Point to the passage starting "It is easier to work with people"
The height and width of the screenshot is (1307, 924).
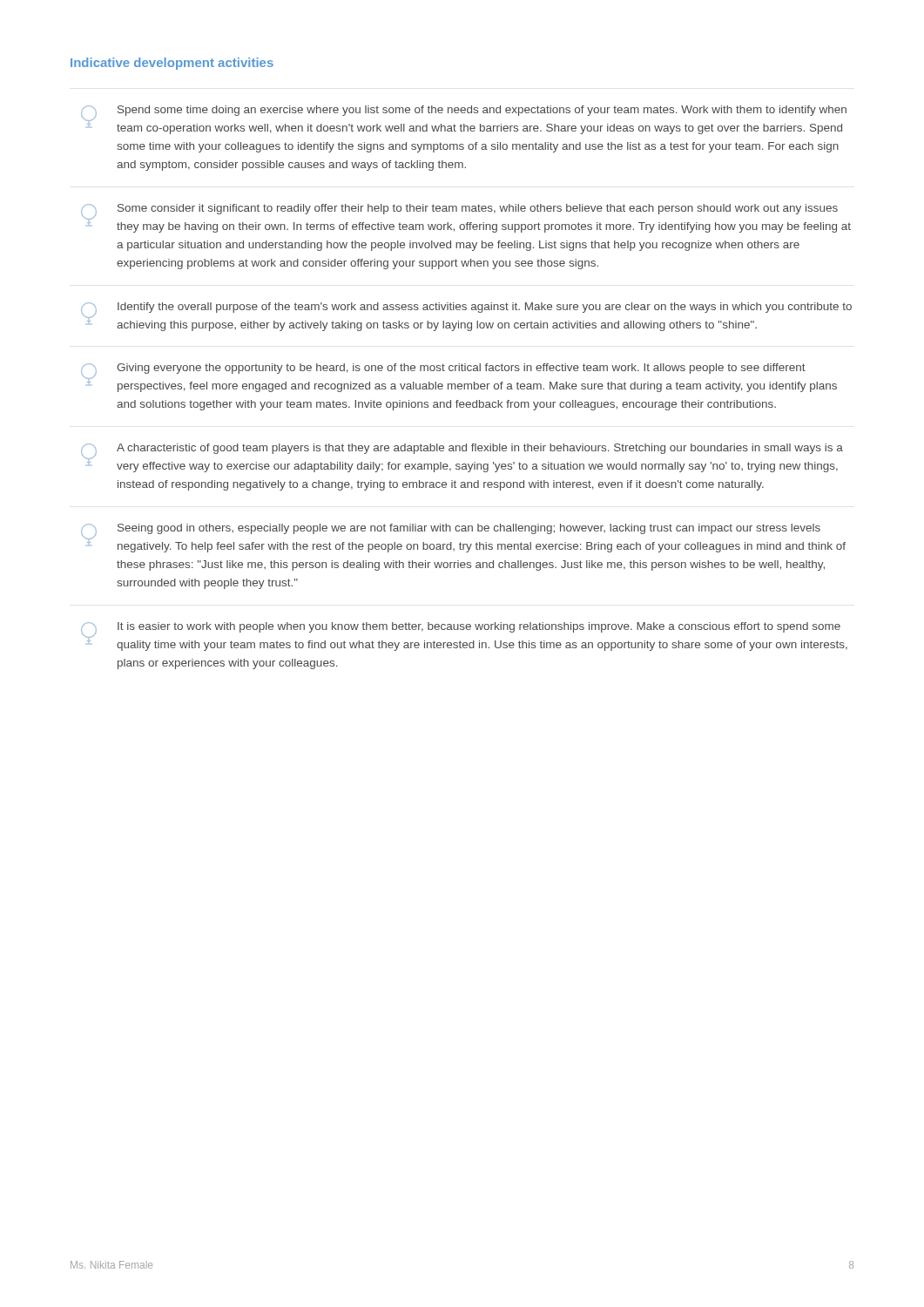coord(462,645)
